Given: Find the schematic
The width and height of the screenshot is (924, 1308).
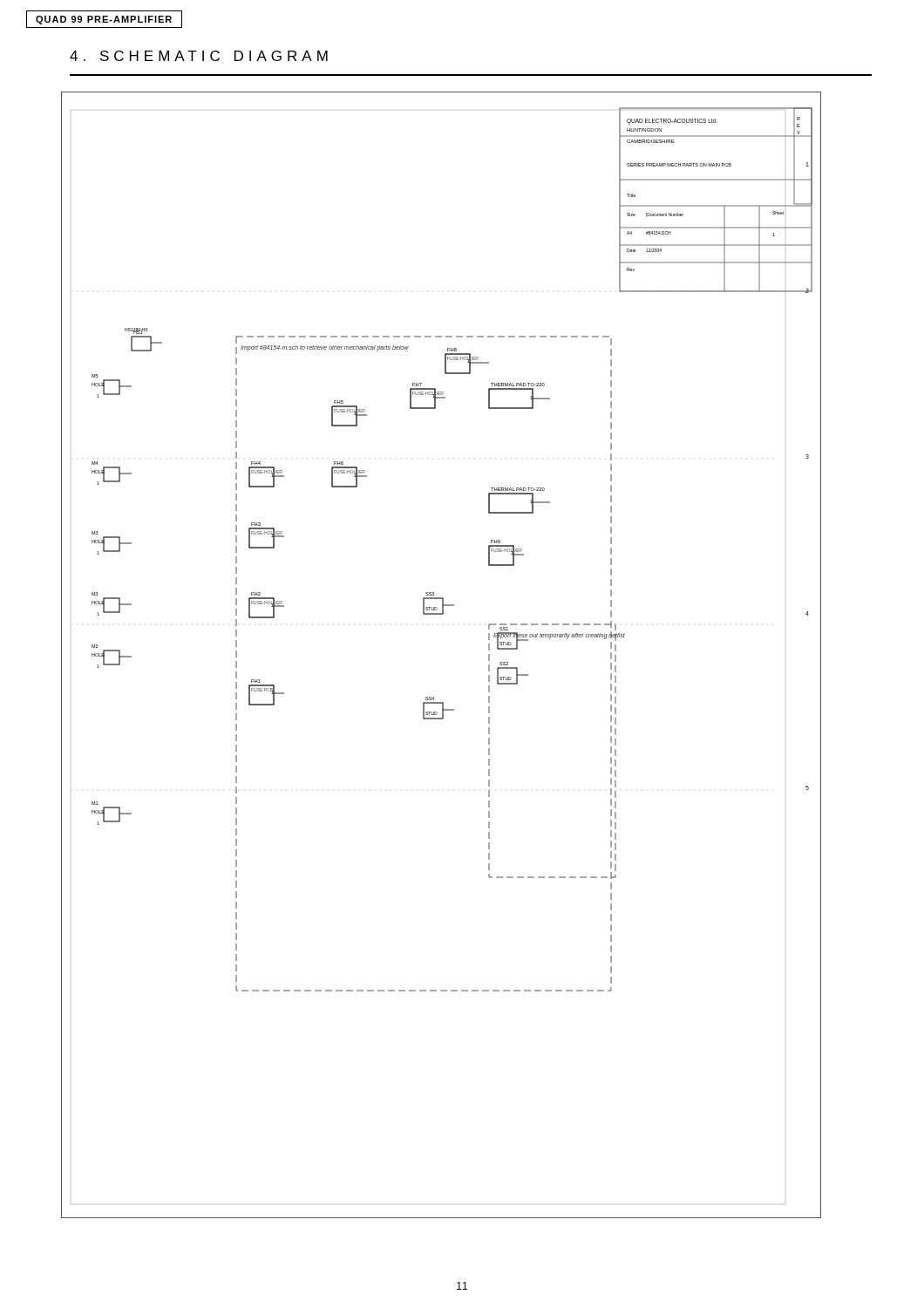Looking at the screenshot, I should 441,655.
